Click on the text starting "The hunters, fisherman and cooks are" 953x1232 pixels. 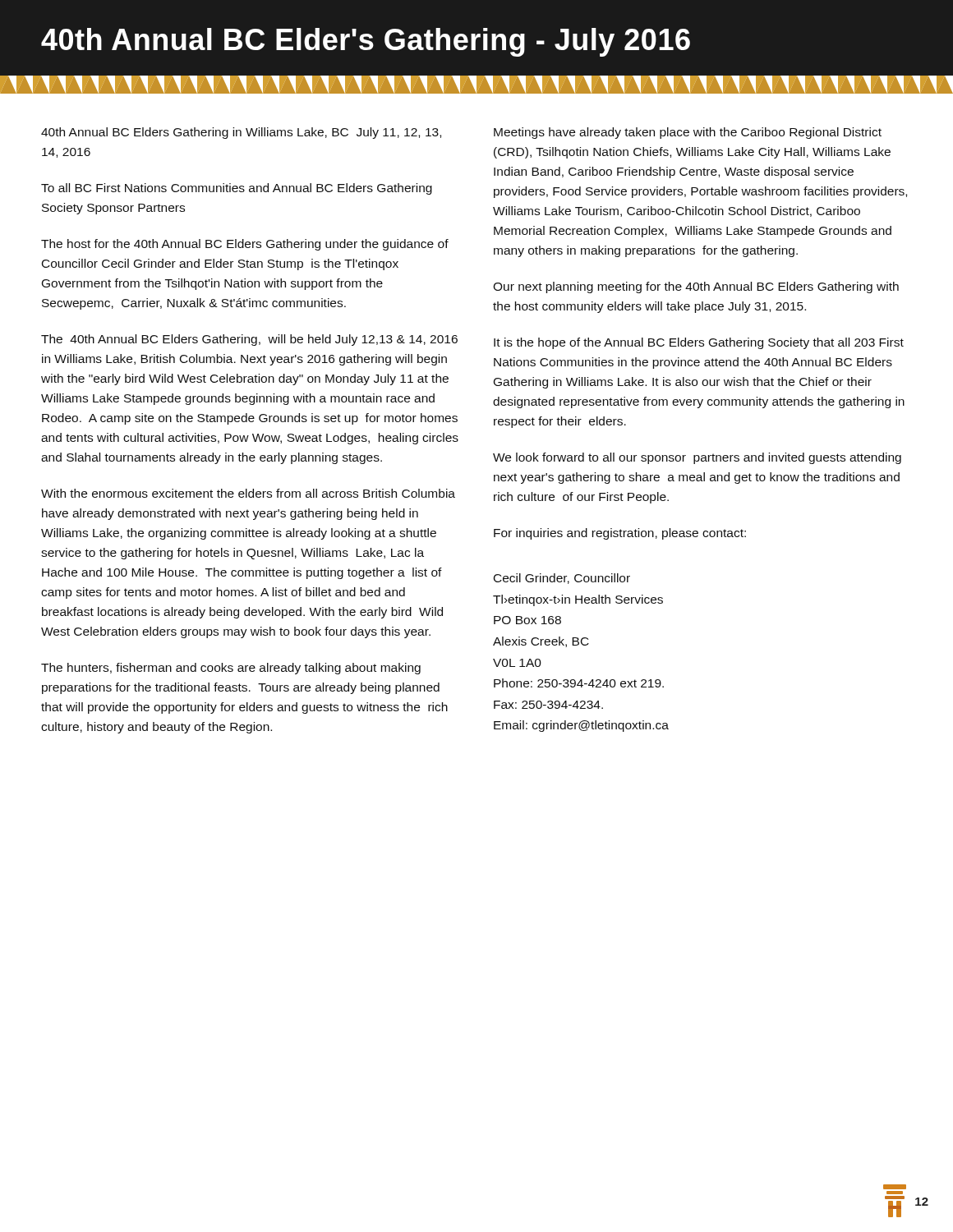pos(245,697)
